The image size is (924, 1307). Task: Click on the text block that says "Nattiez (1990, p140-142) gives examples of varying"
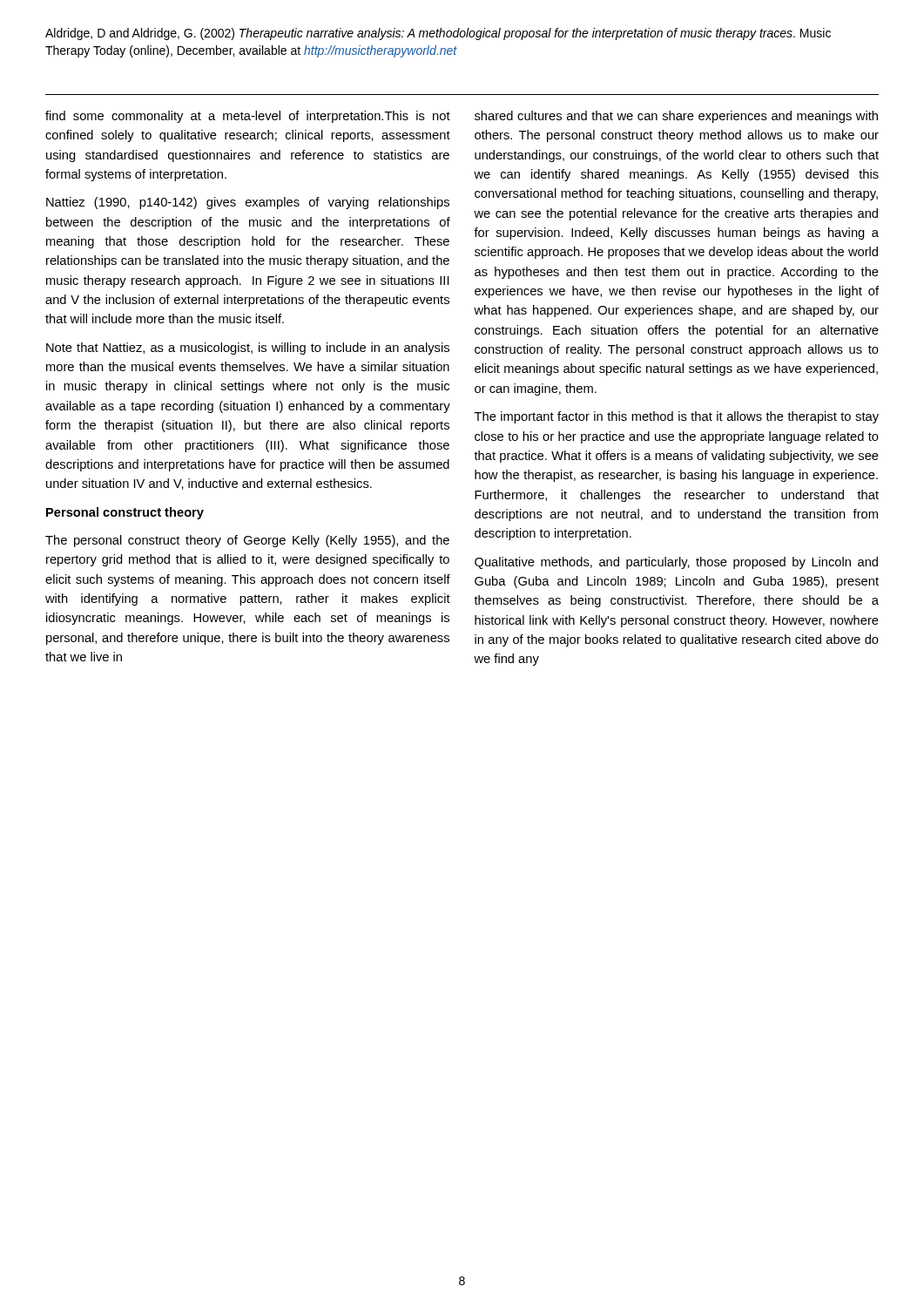pyautogui.click(x=248, y=261)
